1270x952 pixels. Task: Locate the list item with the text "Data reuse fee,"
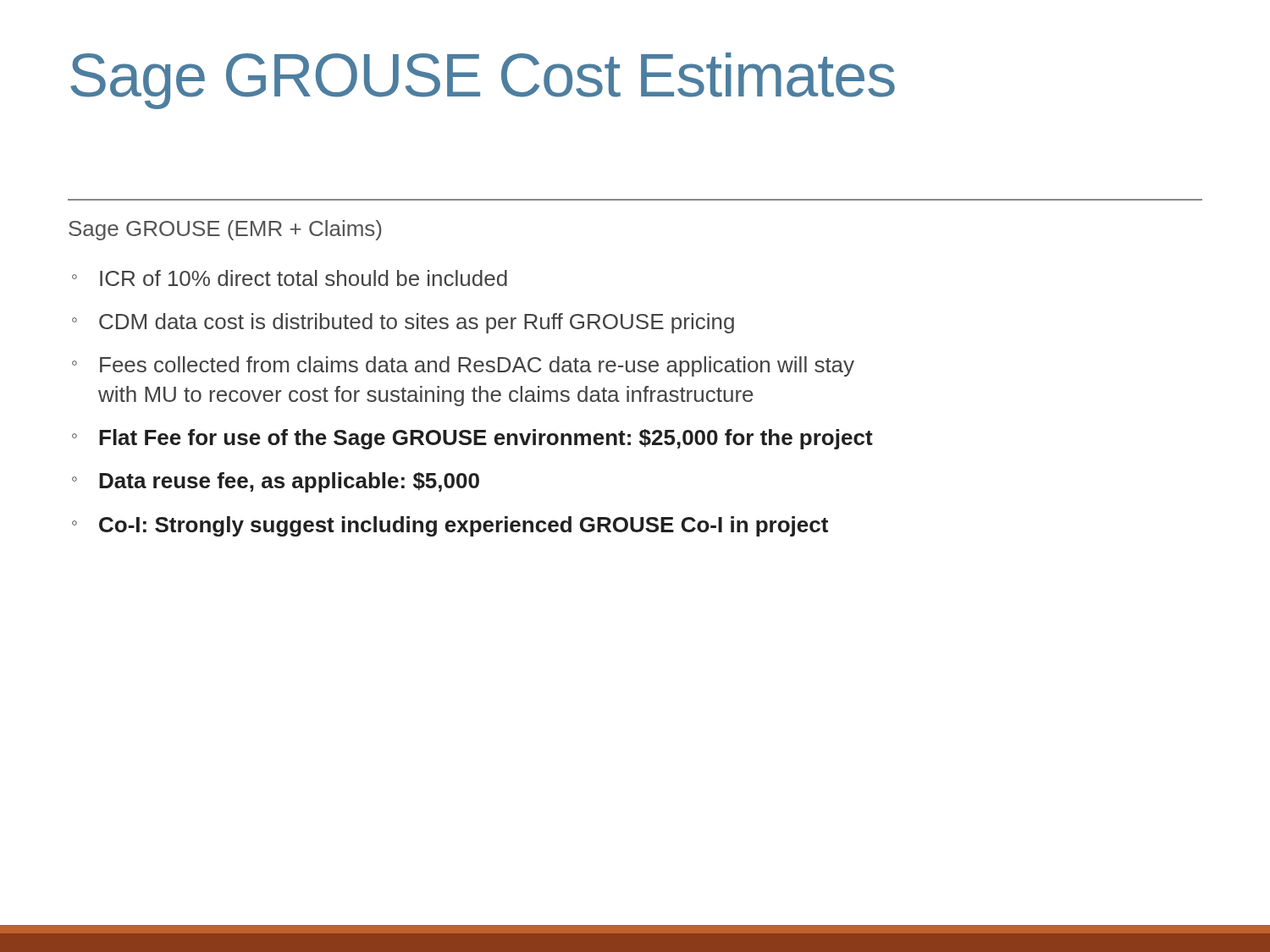point(289,481)
